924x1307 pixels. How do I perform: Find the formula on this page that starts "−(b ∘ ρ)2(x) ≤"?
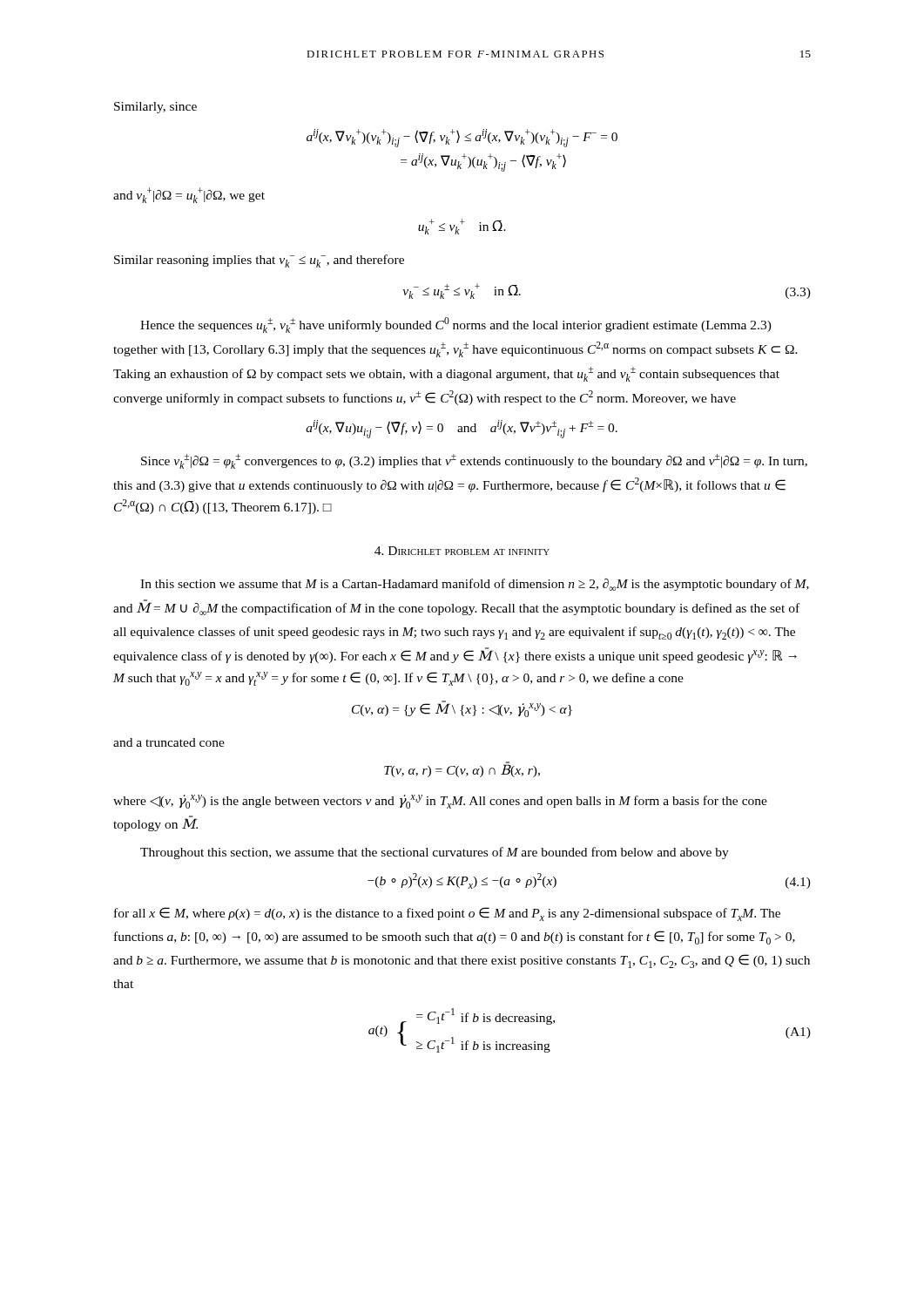(x=462, y=880)
